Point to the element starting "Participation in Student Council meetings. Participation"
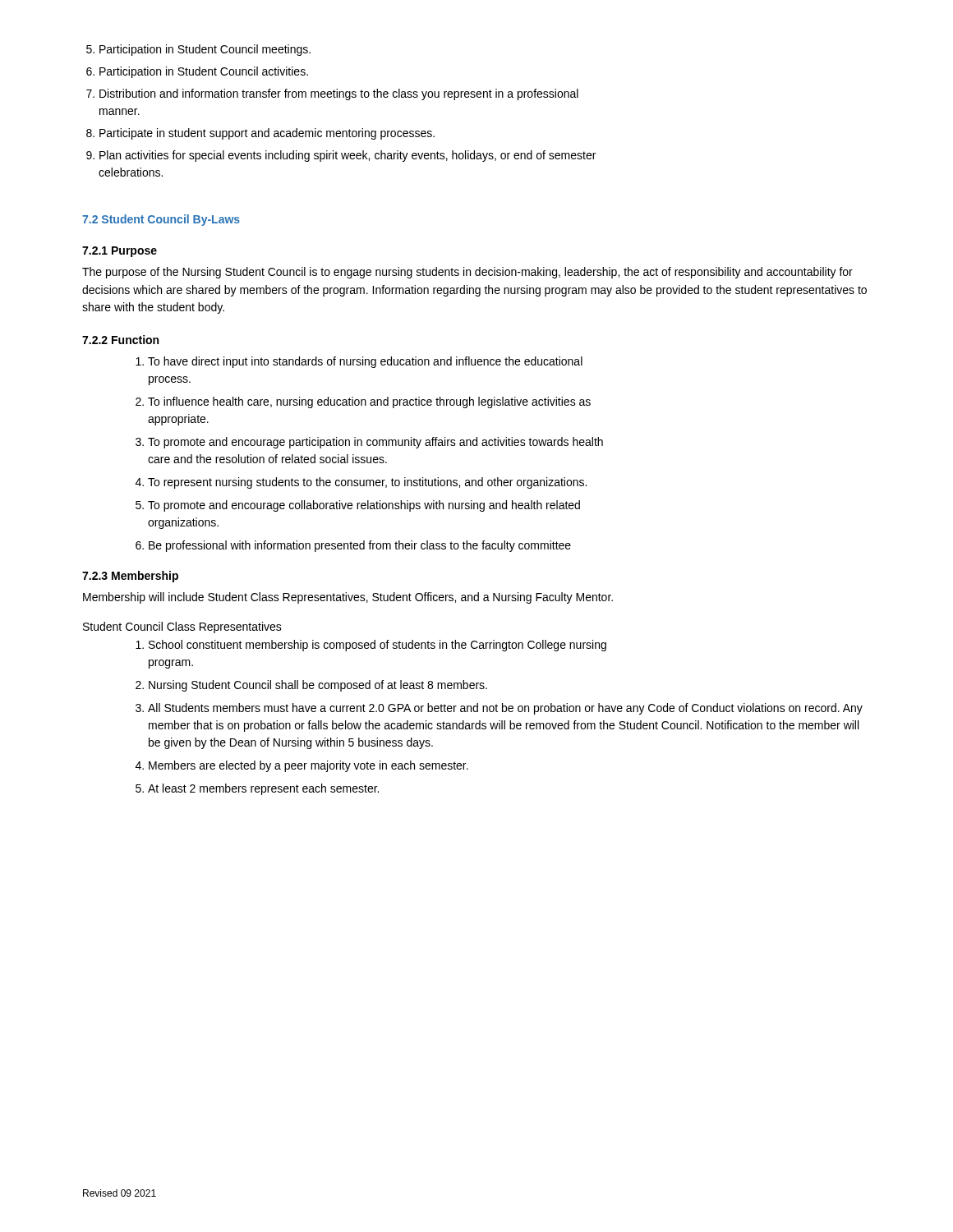 (x=198, y=50)
